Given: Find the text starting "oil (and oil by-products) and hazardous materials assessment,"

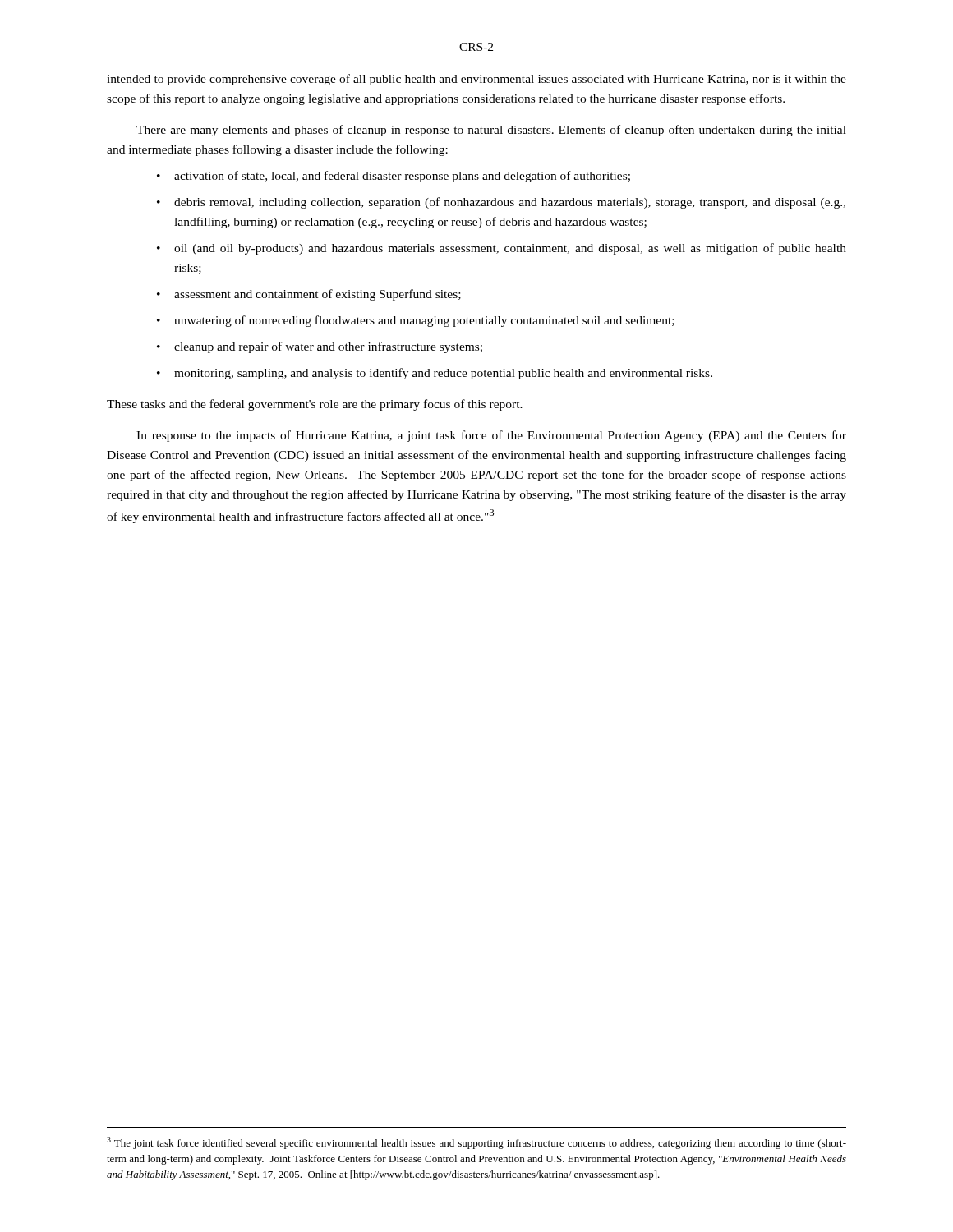Looking at the screenshot, I should coord(501,258).
